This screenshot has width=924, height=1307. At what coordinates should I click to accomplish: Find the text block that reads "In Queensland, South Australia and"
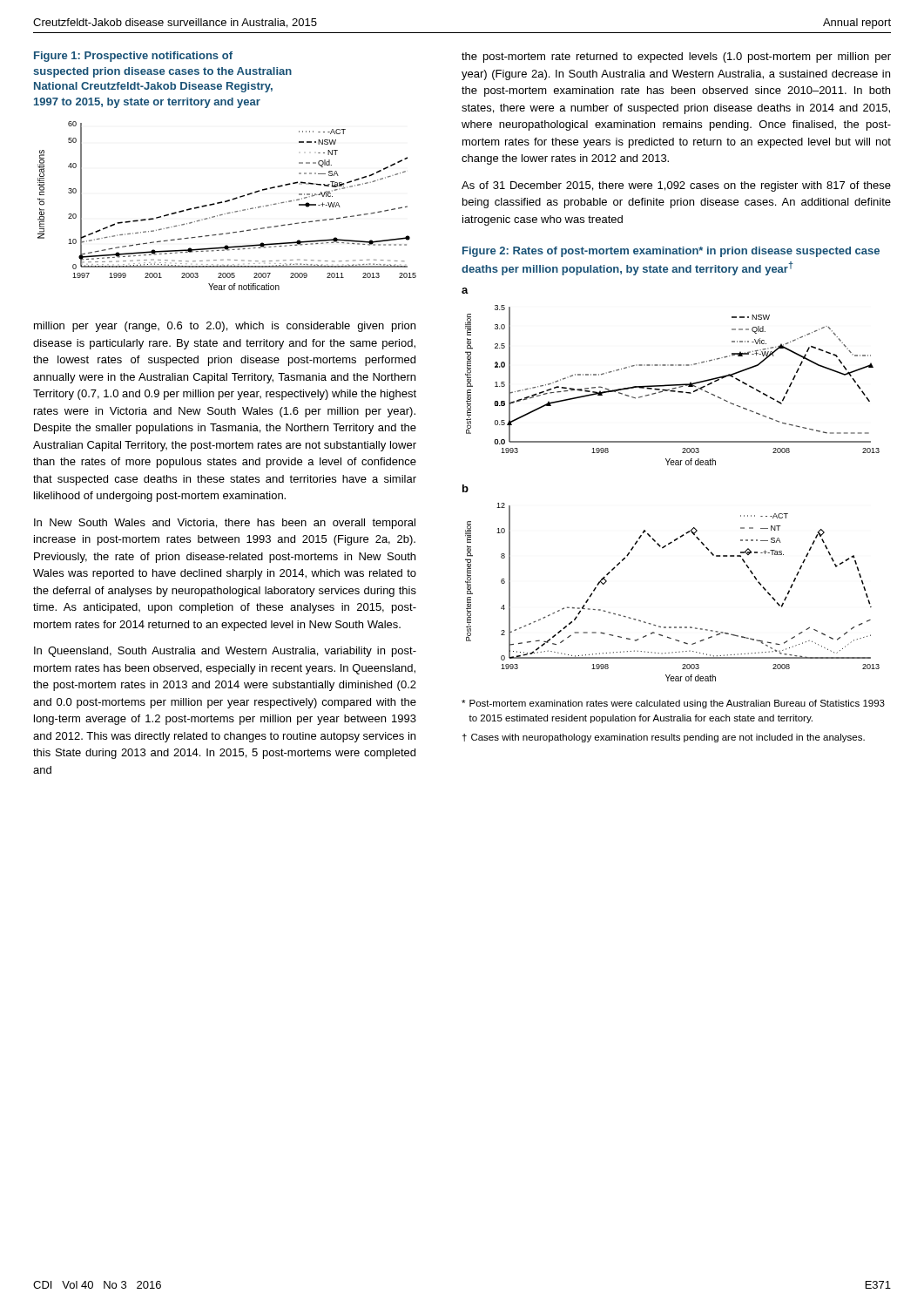(225, 710)
